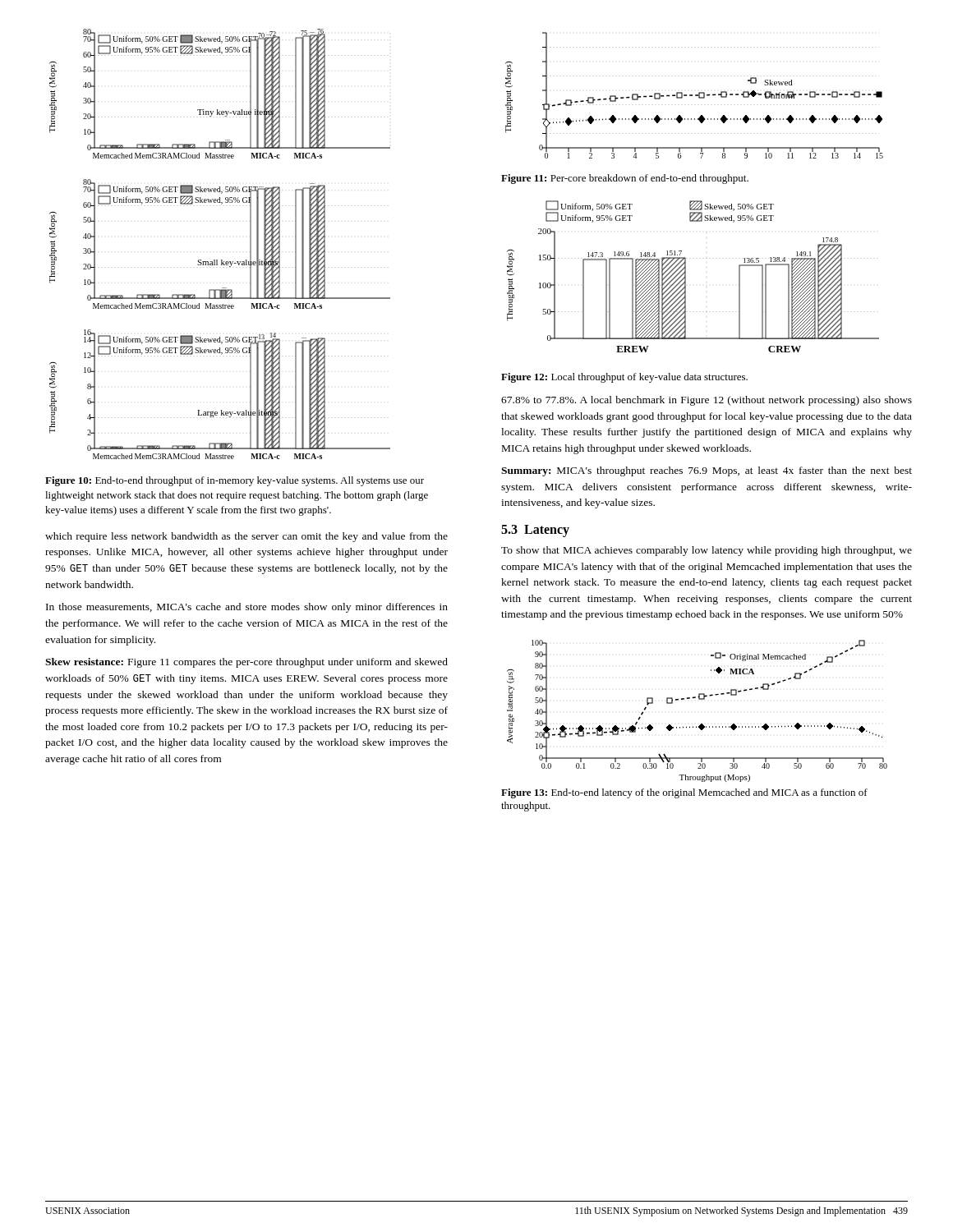Click on the region starting "8% to 77.8%. A local benchmark in"

coord(707,424)
